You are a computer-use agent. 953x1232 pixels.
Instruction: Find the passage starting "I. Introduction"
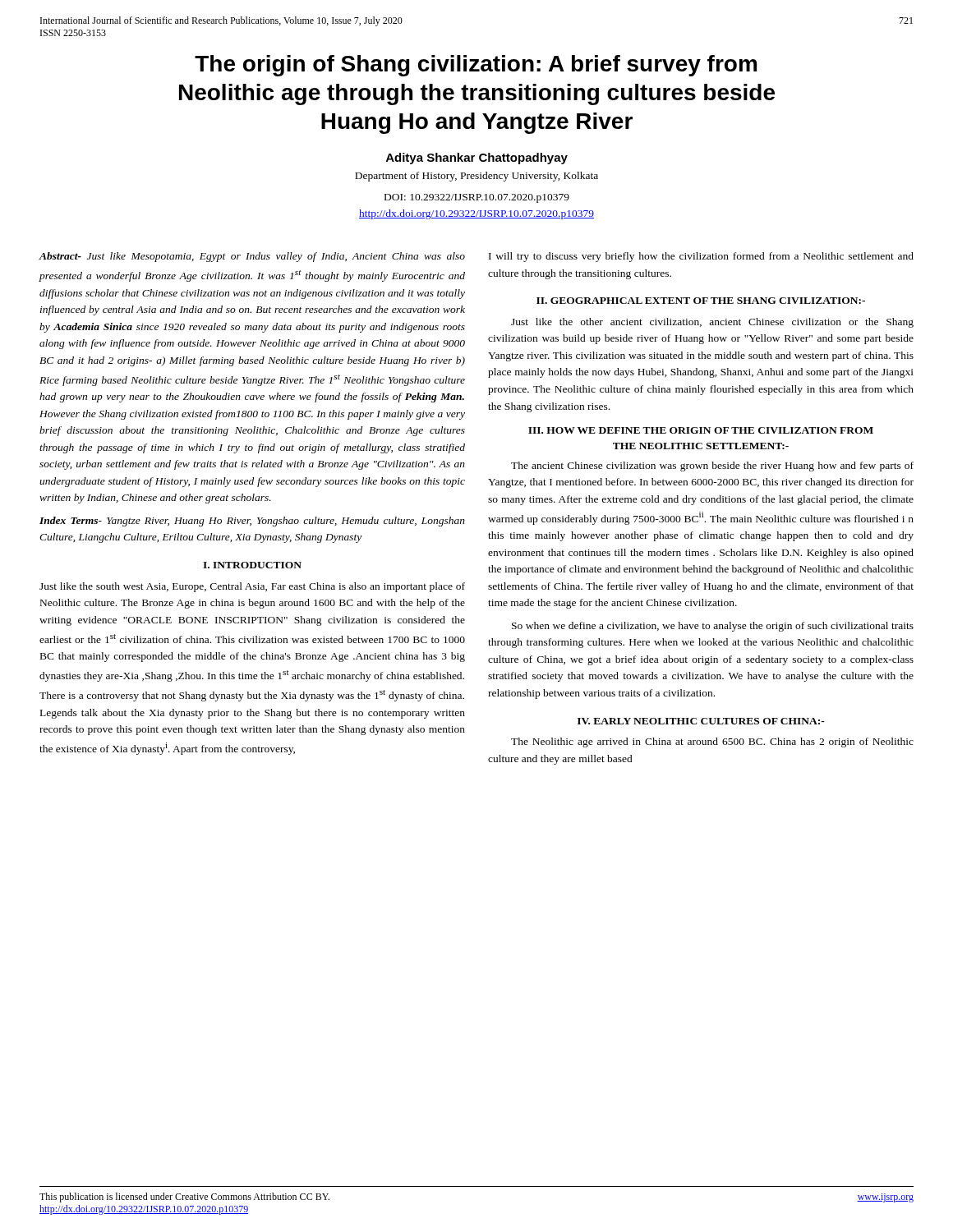(x=252, y=565)
